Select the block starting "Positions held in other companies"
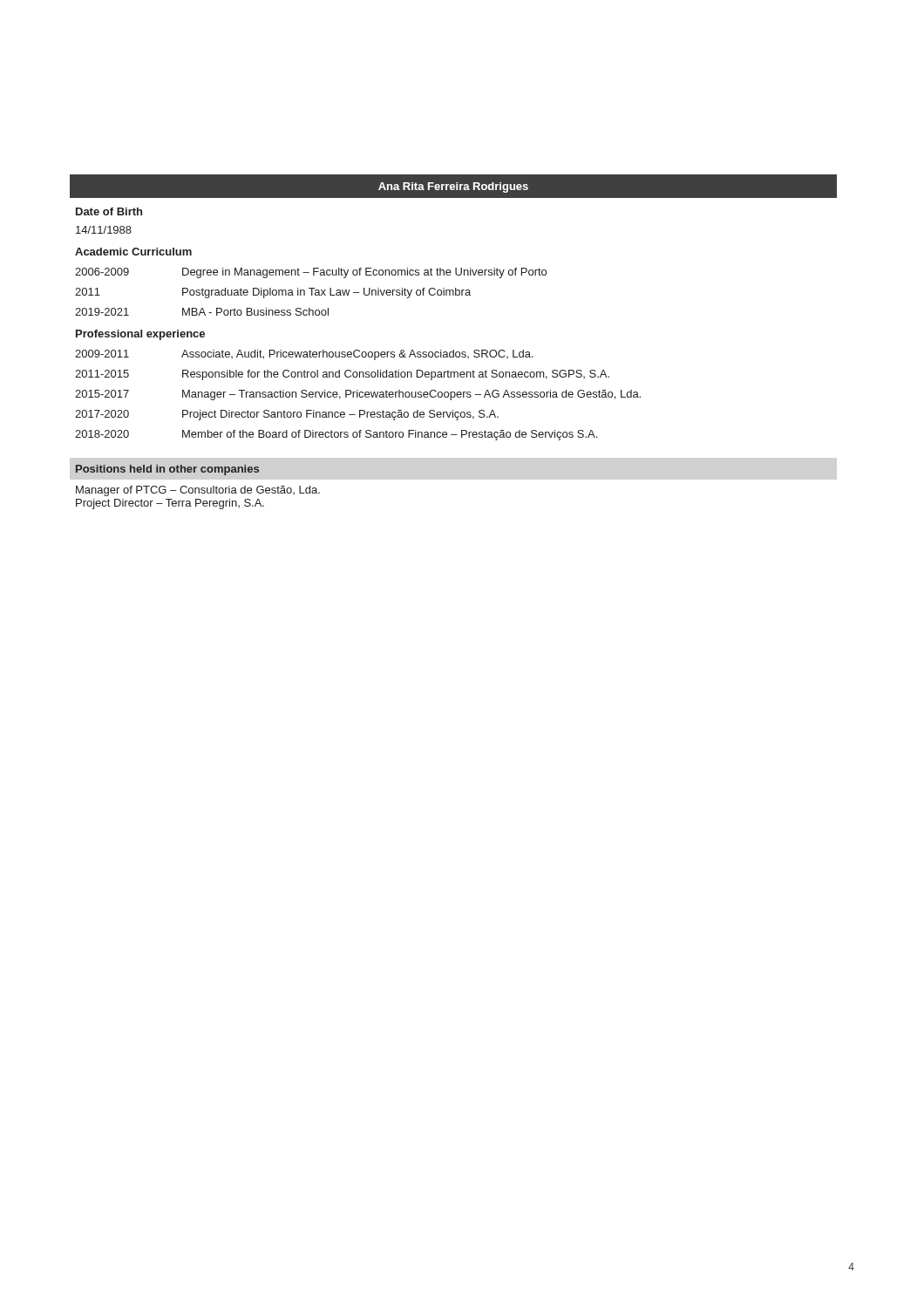 tap(167, 469)
